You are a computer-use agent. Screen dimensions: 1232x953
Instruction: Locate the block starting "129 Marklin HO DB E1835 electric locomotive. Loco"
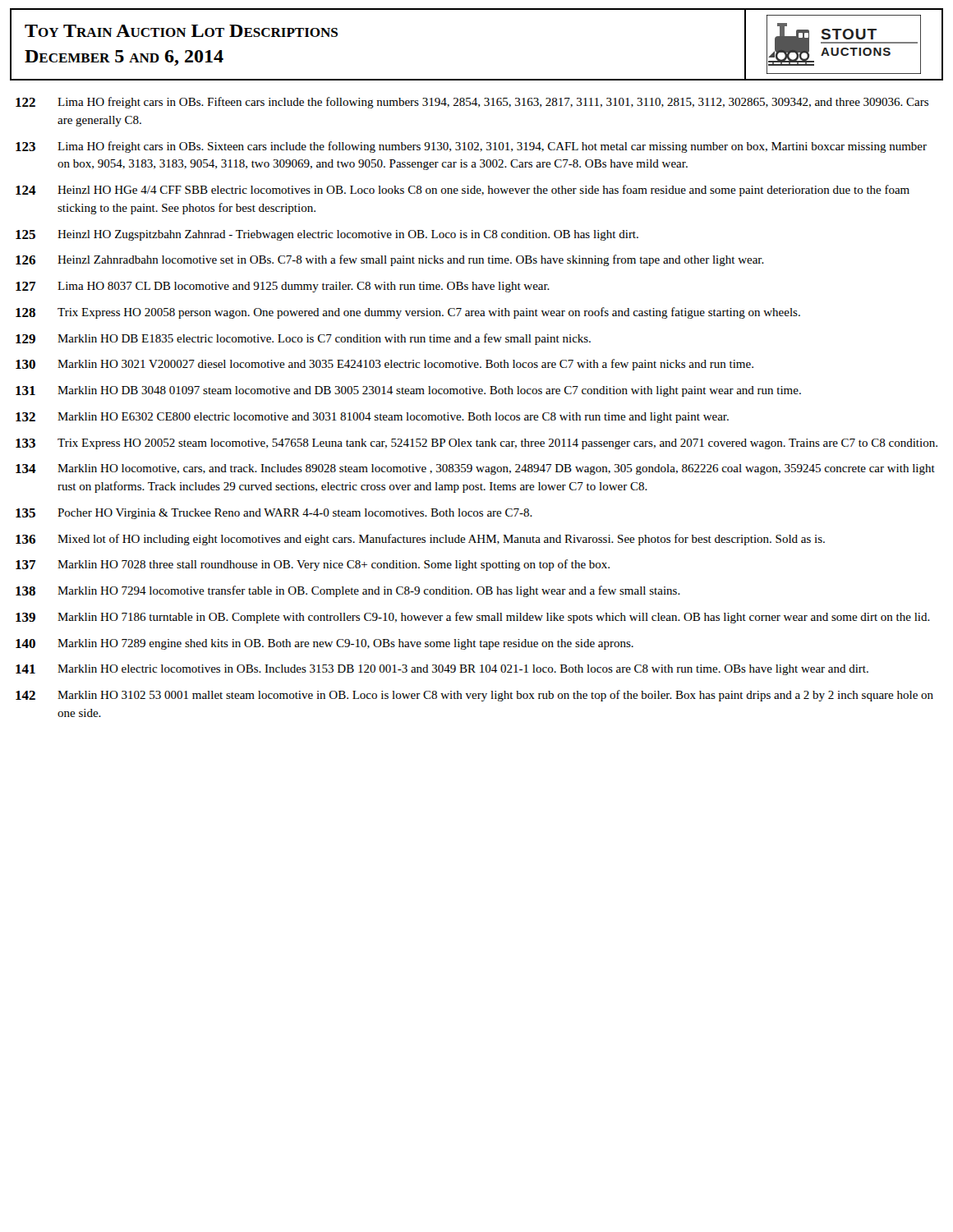click(x=476, y=339)
